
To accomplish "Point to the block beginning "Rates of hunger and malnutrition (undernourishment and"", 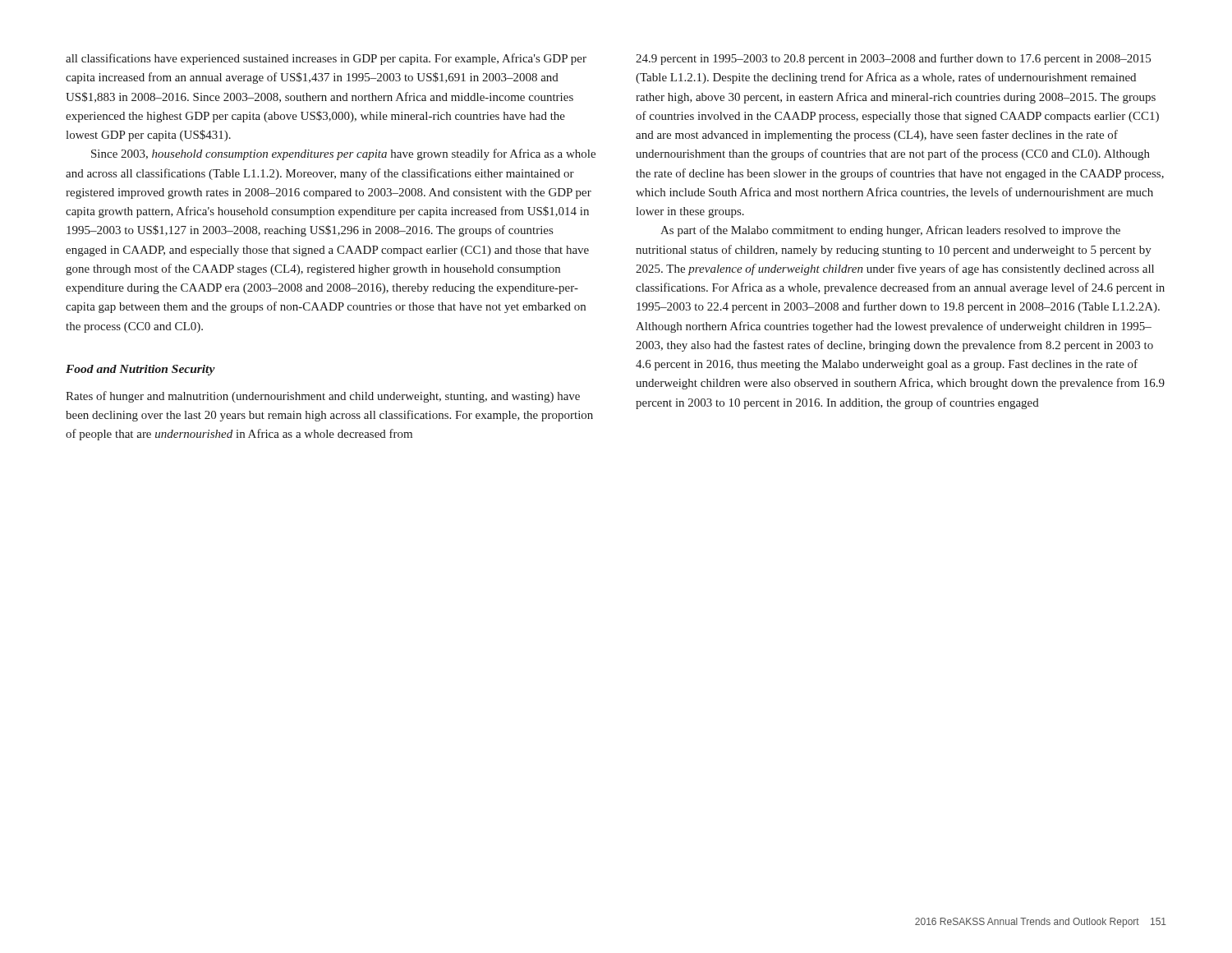I will click(331, 415).
